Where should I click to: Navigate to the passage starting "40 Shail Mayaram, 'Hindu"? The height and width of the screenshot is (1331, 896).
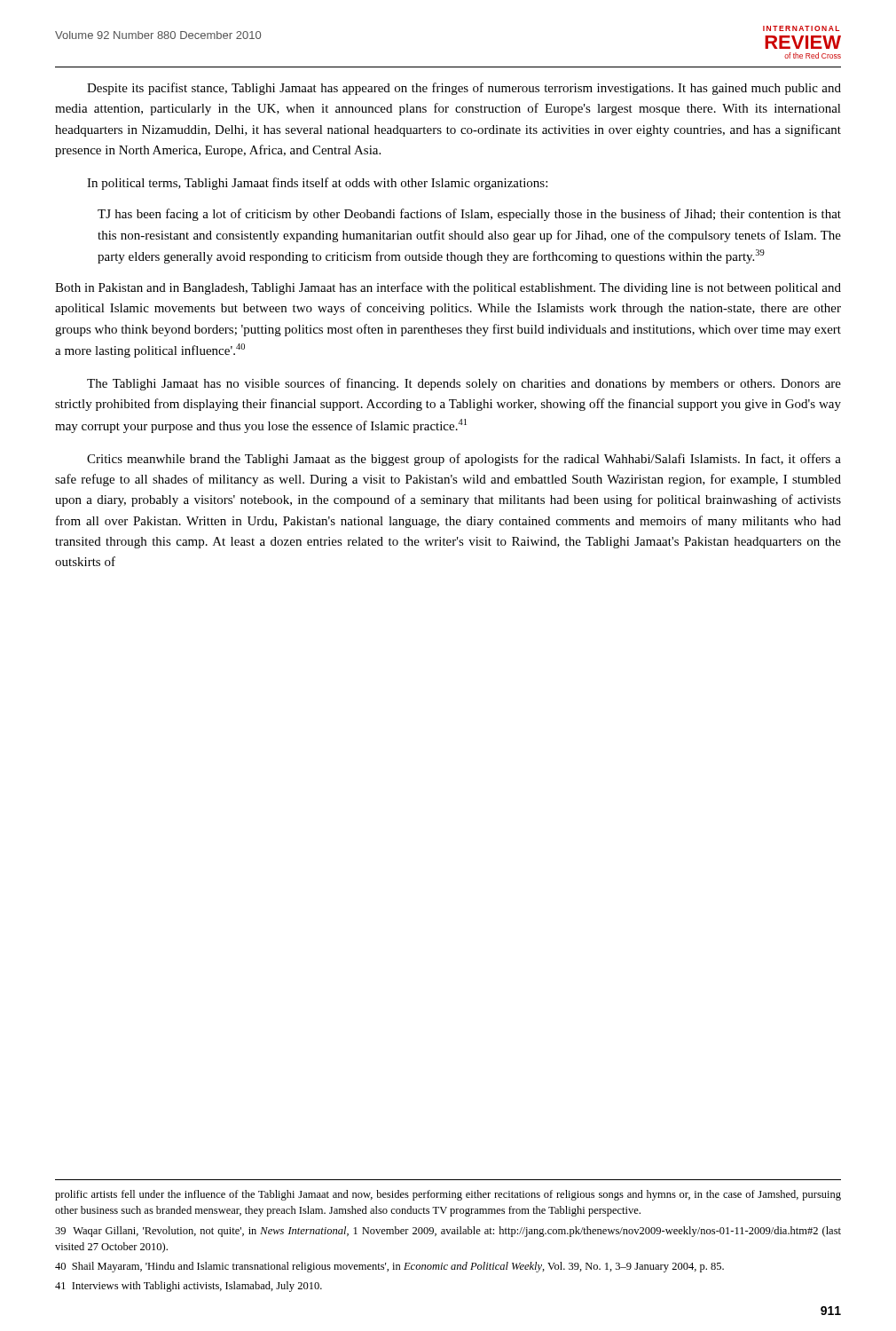390,1266
